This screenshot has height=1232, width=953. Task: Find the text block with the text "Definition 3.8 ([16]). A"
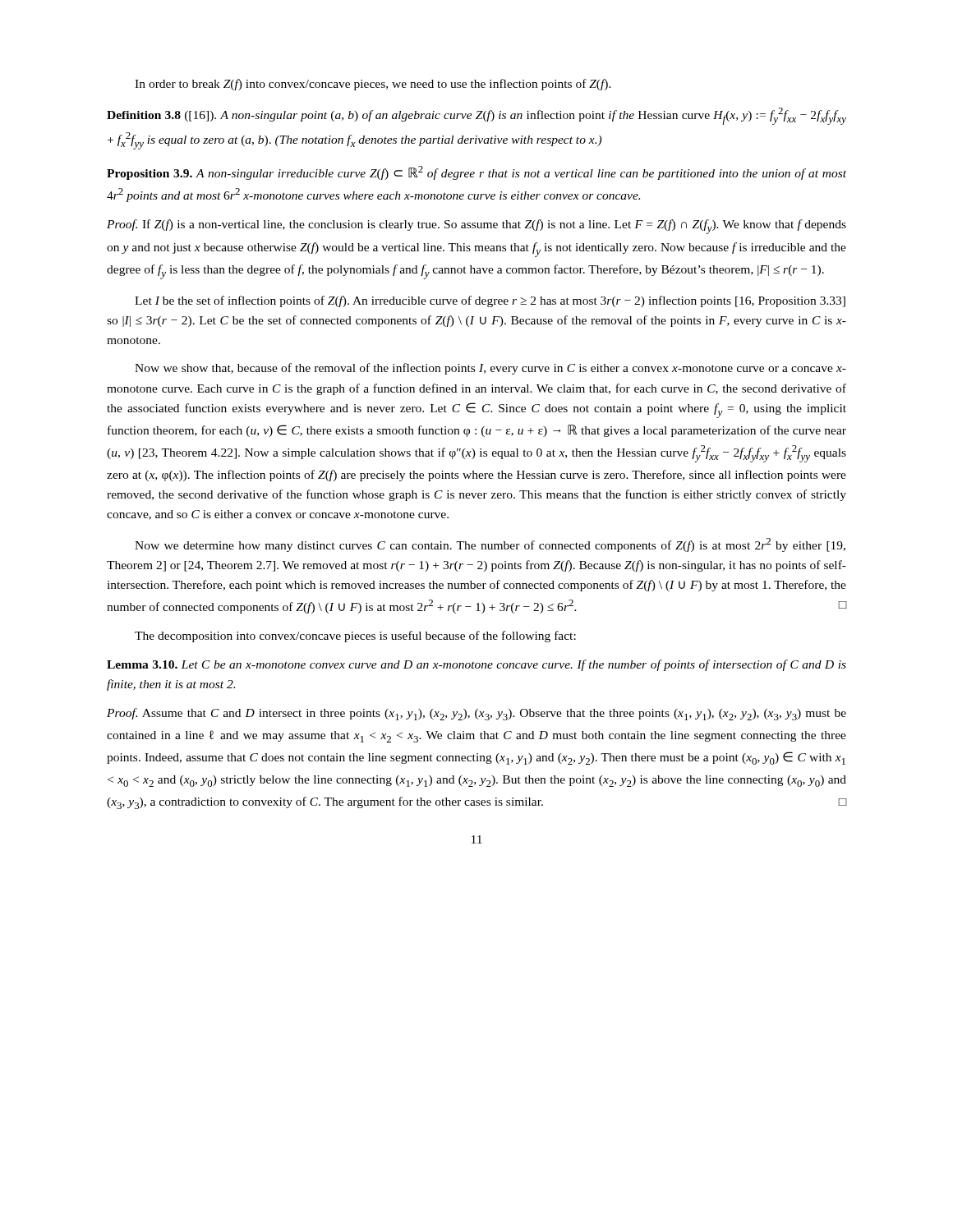click(476, 127)
